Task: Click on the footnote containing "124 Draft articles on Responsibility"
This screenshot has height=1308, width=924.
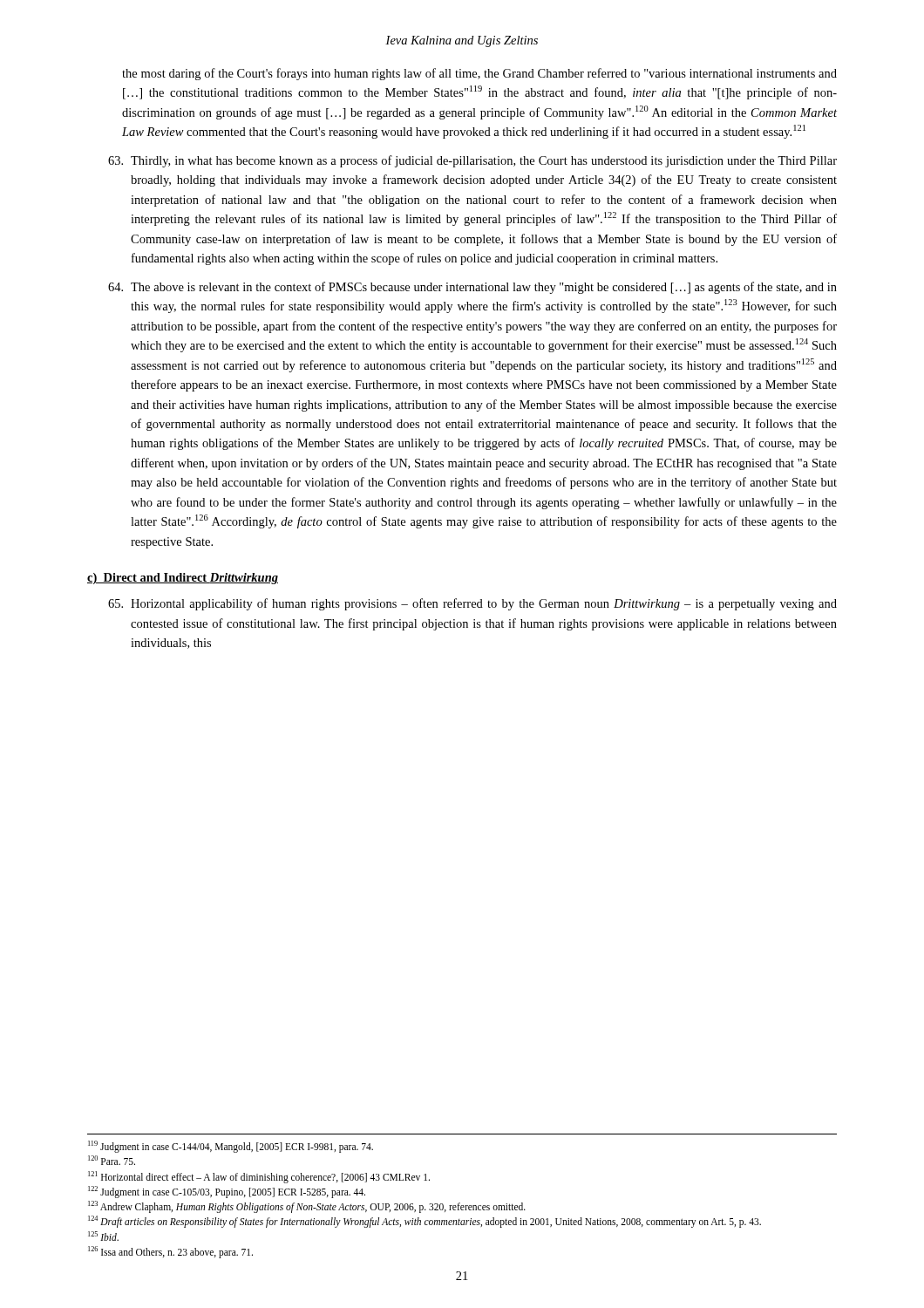Action: click(424, 1221)
